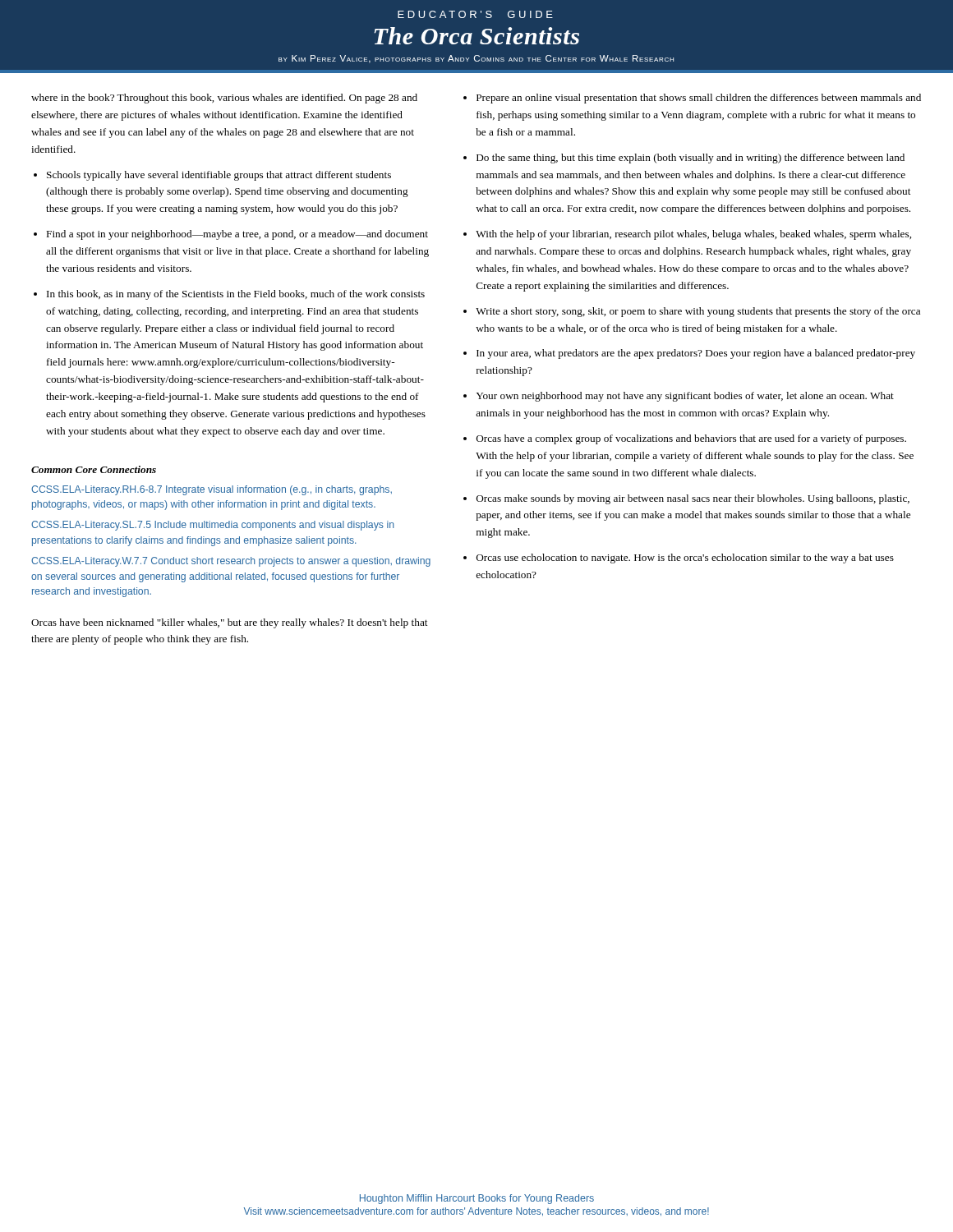Click on the passage starting "CCSS.ELA-Literacy.SL.7.5 Include multimedia"
Viewport: 953px width, 1232px height.
click(x=213, y=533)
